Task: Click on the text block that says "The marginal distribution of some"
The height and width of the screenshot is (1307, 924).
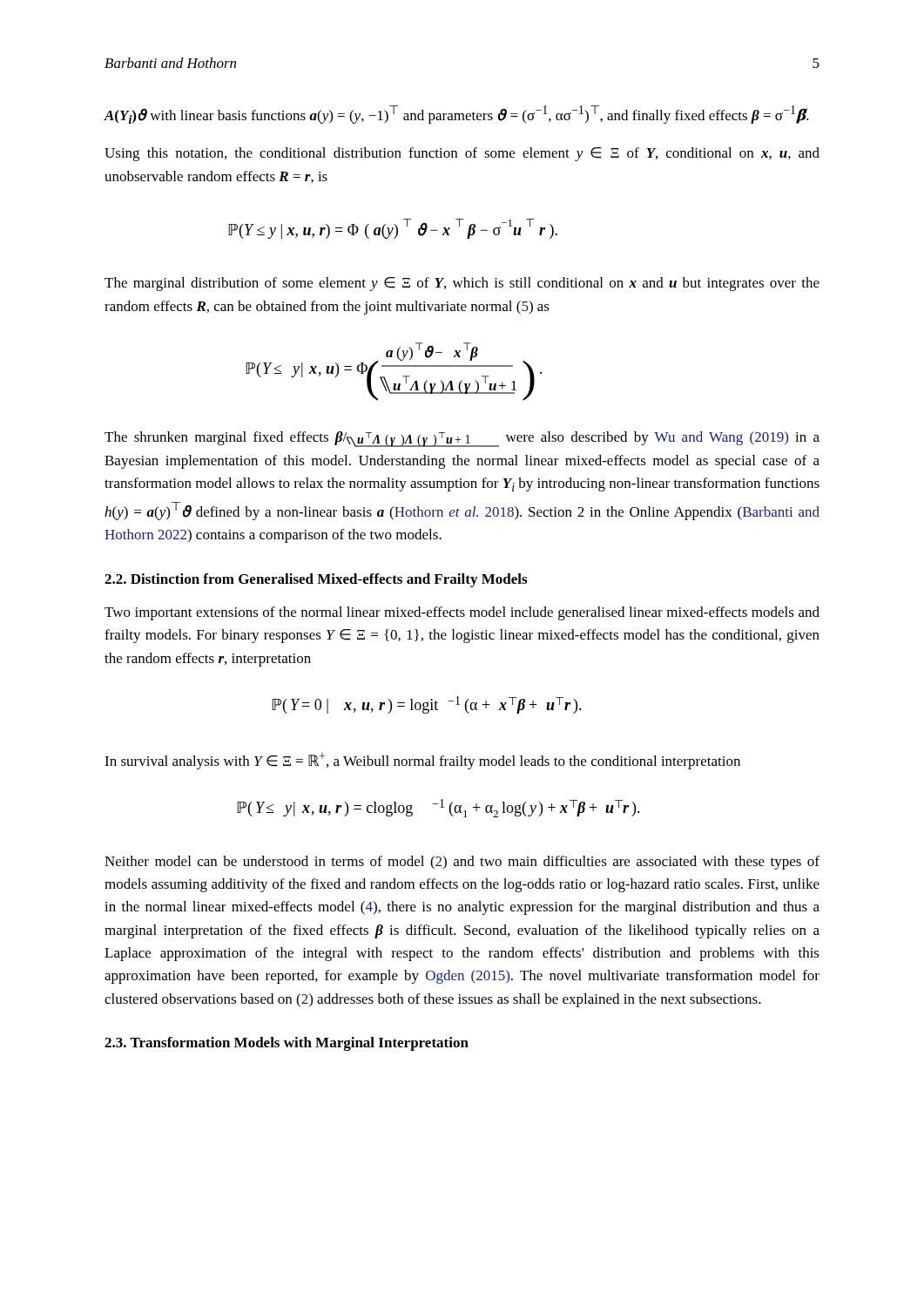Action: pos(462,294)
